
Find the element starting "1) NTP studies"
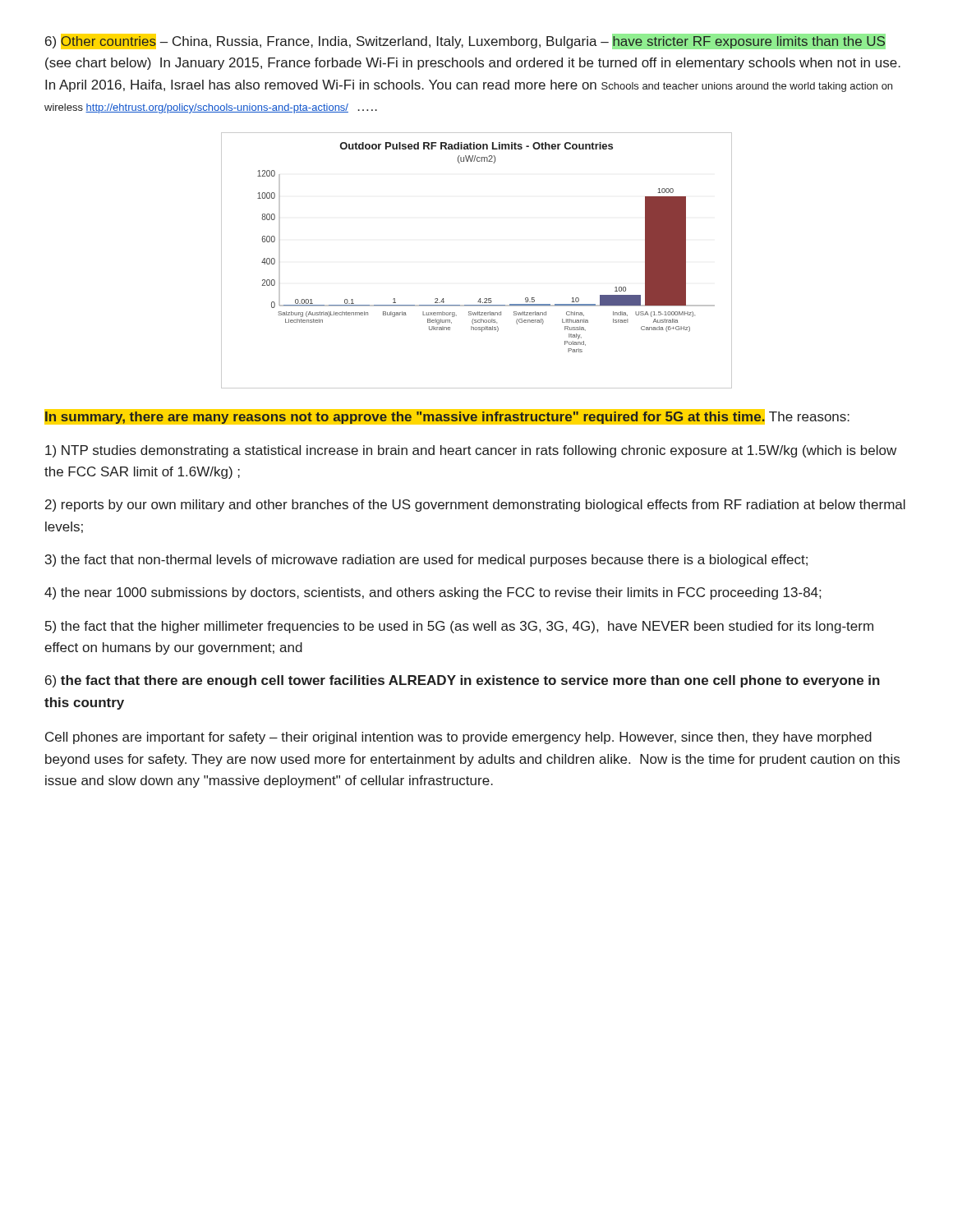click(470, 461)
